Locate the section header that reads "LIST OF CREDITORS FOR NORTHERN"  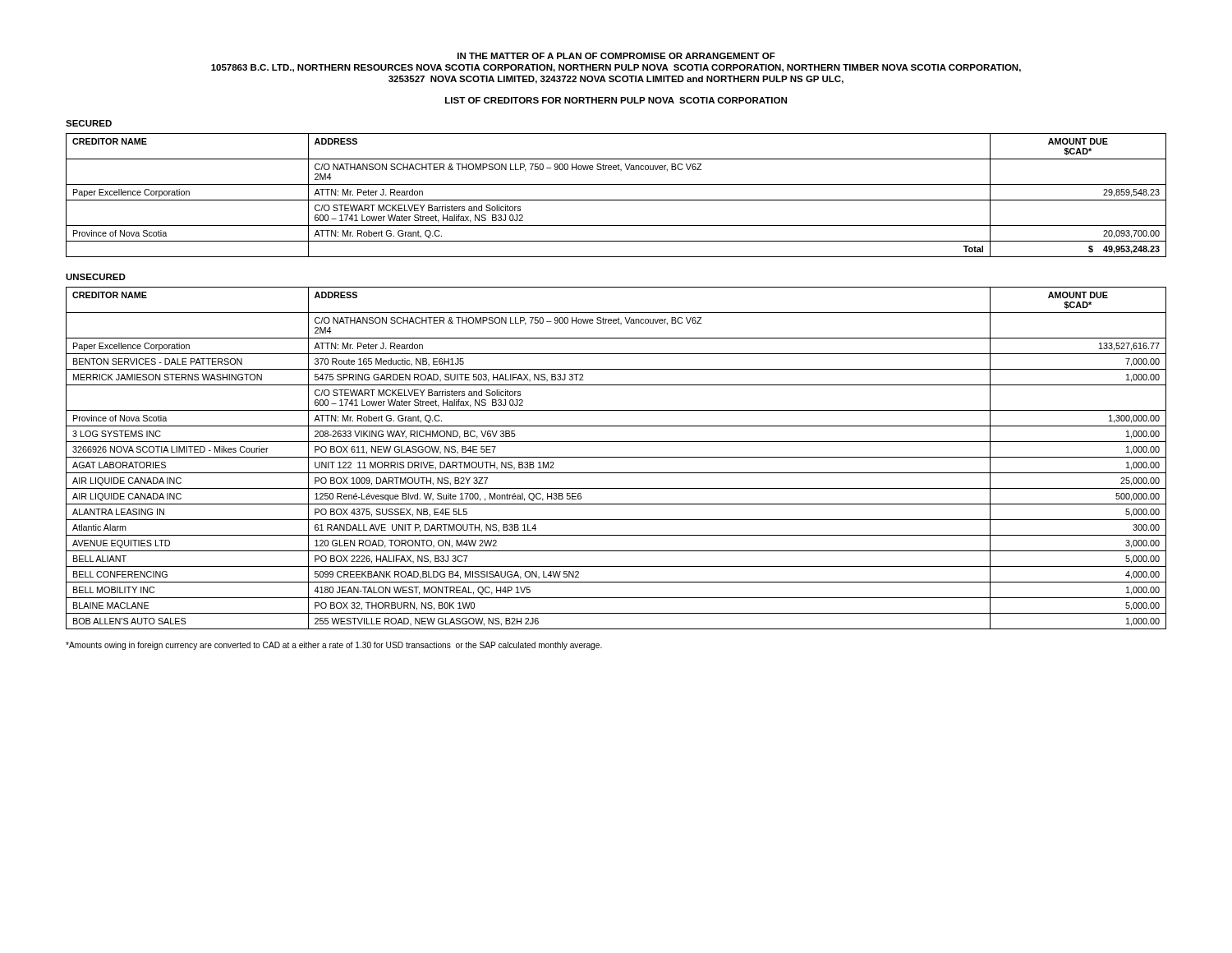[616, 100]
